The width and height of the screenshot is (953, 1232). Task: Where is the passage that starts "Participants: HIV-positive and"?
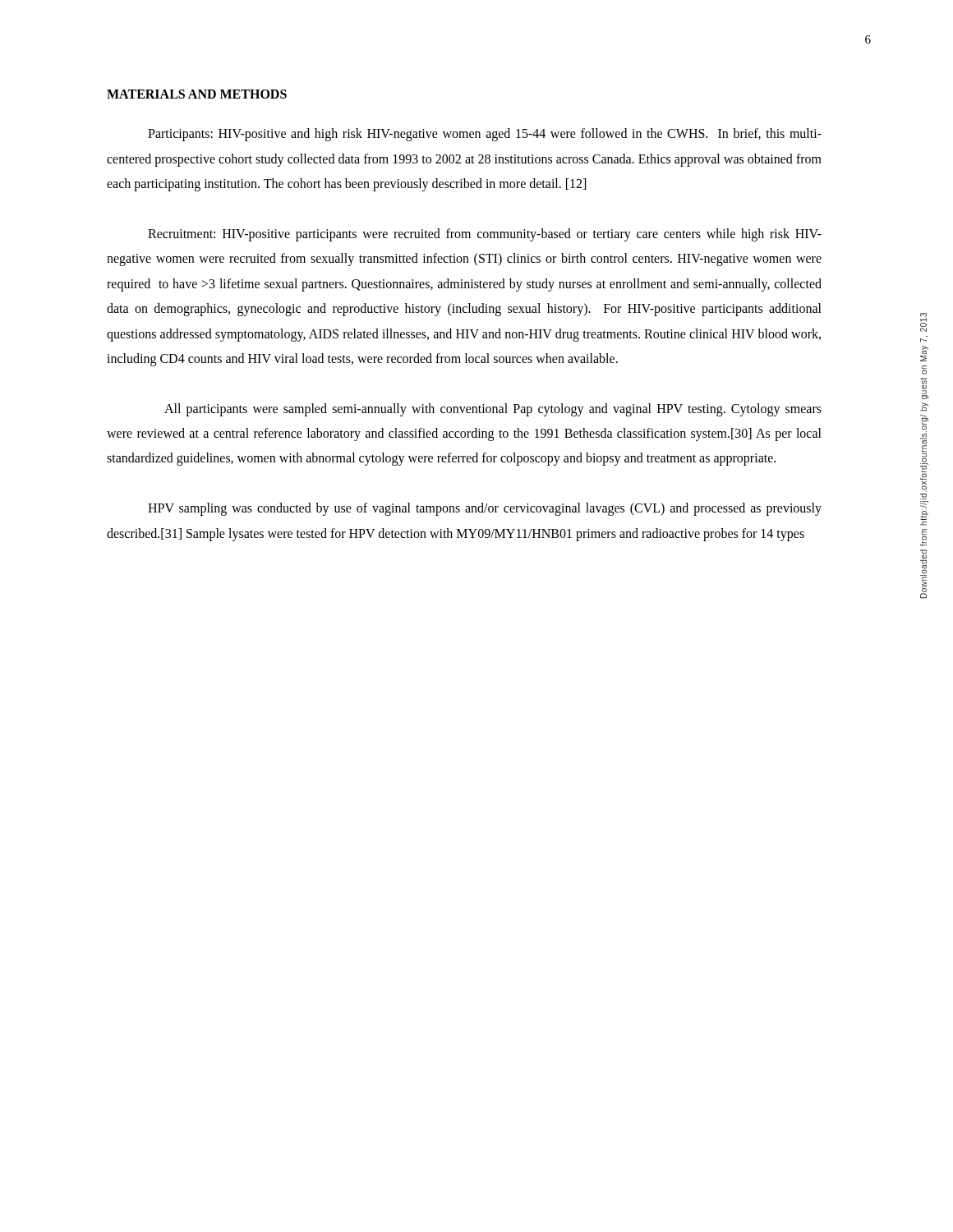pyautogui.click(x=464, y=159)
